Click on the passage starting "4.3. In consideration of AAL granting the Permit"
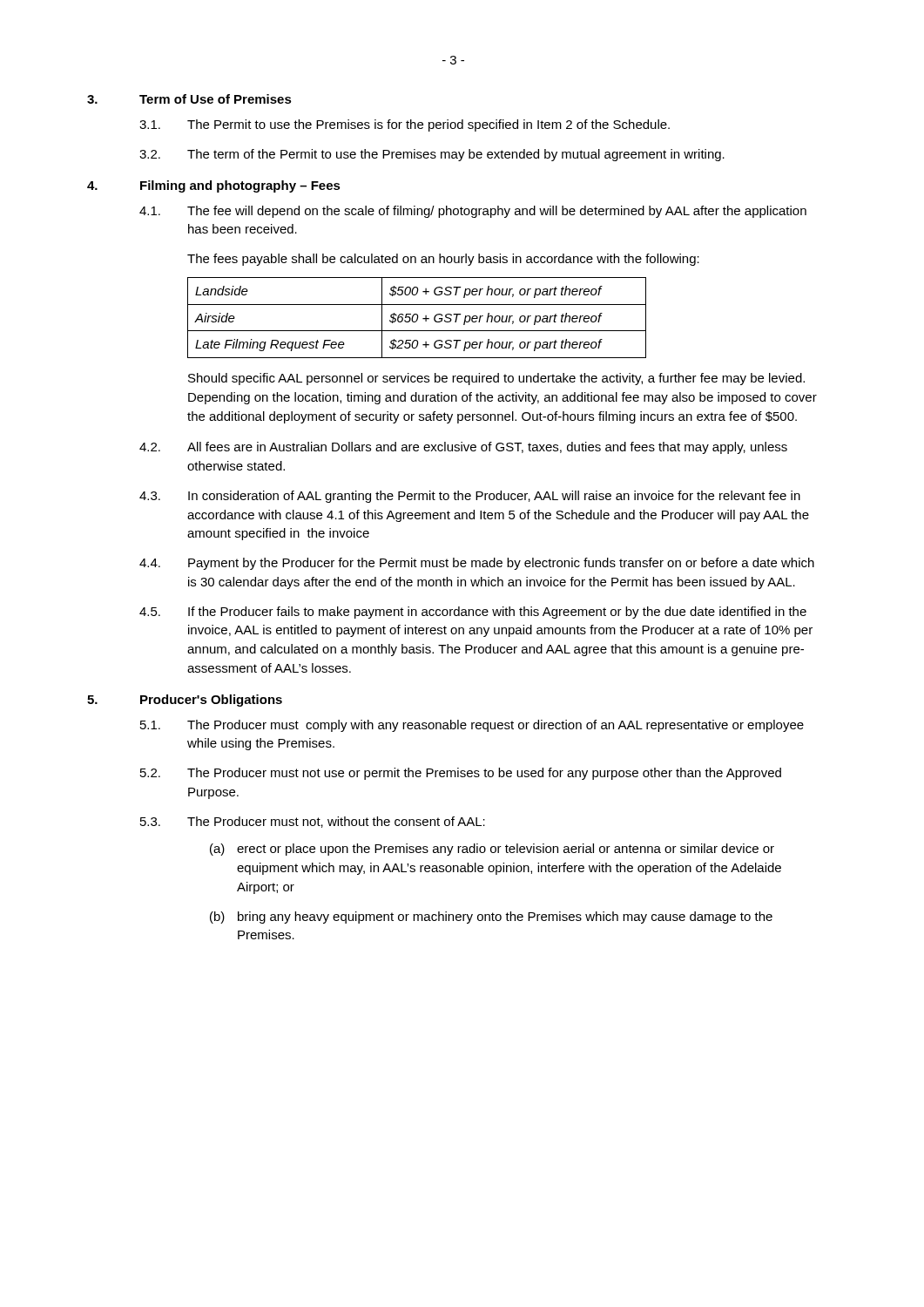This screenshot has width=924, height=1307. click(x=479, y=514)
